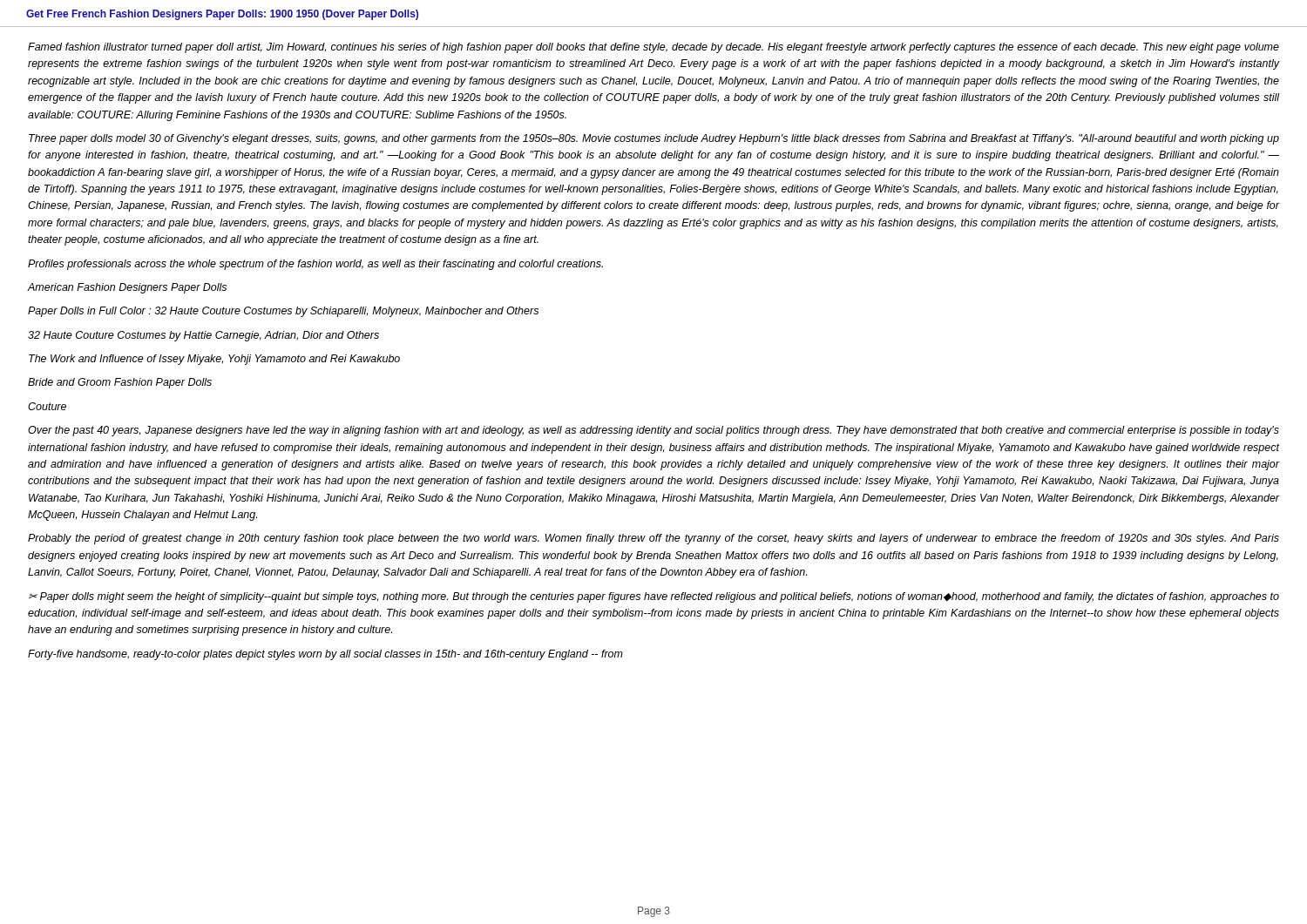Viewport: 1307px width, 924px height.
Task: Click on the passage starting "Bride and Groom Fashion Paper"
Action: [120, 383]
